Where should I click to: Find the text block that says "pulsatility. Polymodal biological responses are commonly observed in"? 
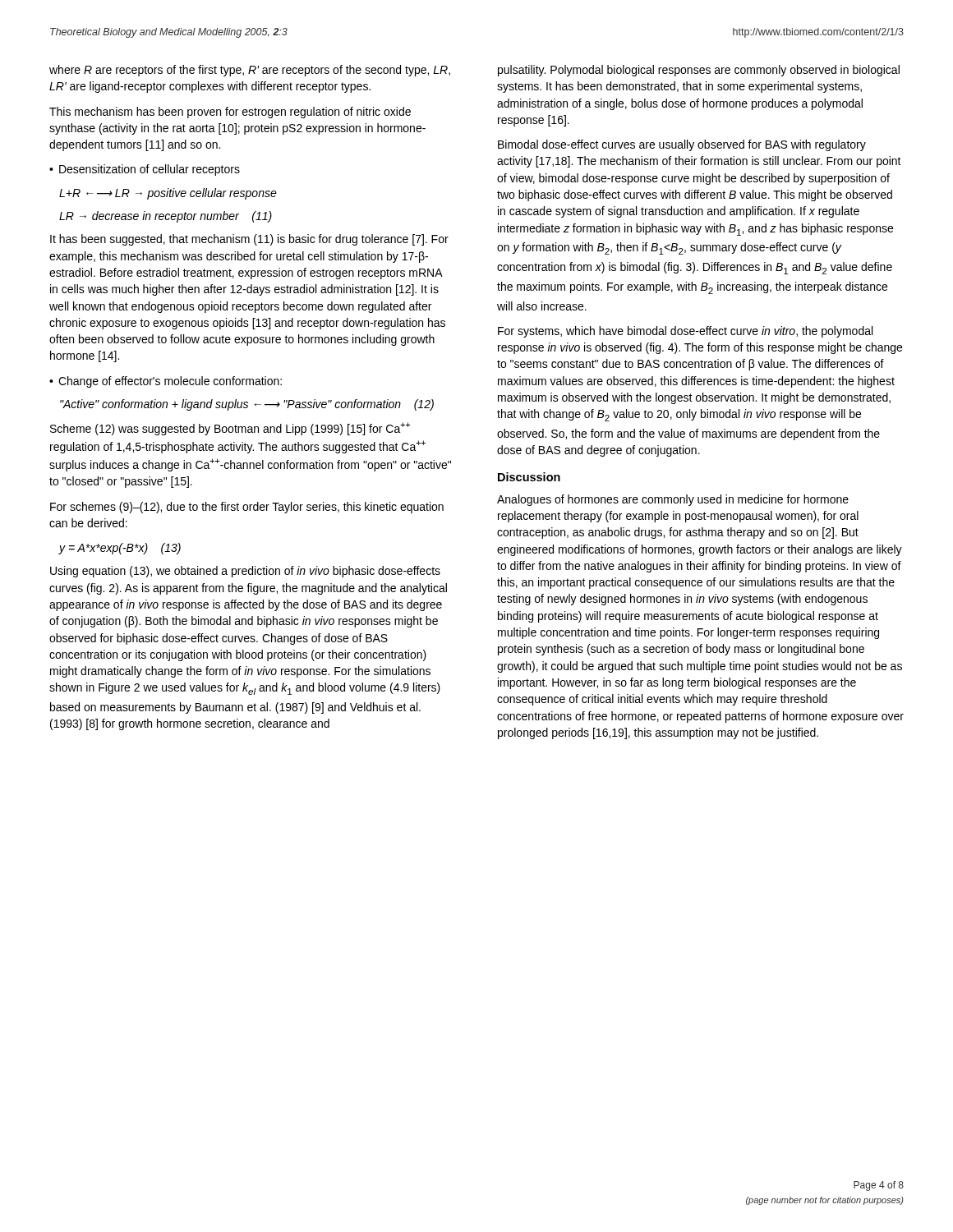click(700, 95)
